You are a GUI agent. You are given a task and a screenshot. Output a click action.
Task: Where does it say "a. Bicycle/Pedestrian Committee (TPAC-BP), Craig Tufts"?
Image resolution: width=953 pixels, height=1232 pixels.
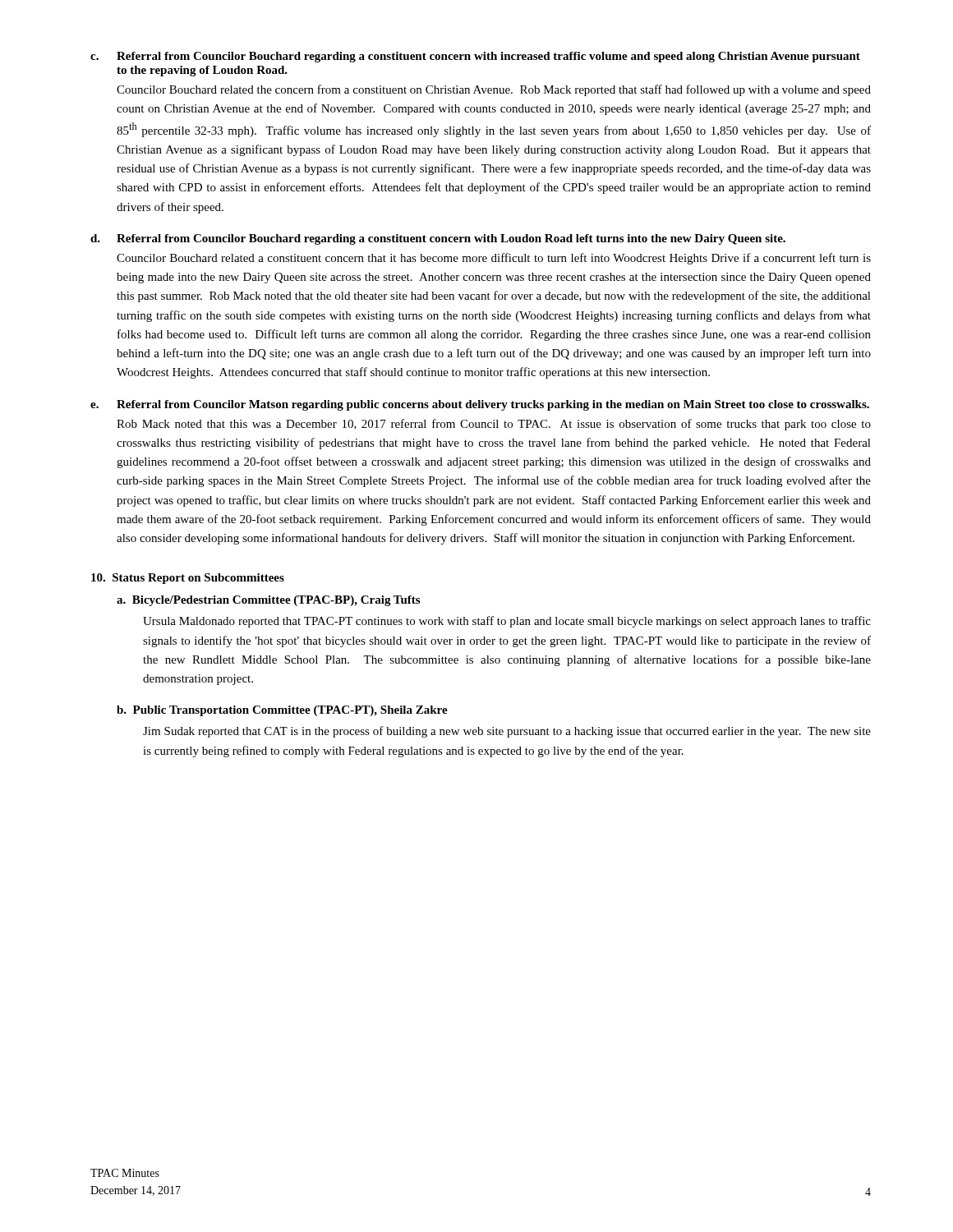(x=268, y=601)
